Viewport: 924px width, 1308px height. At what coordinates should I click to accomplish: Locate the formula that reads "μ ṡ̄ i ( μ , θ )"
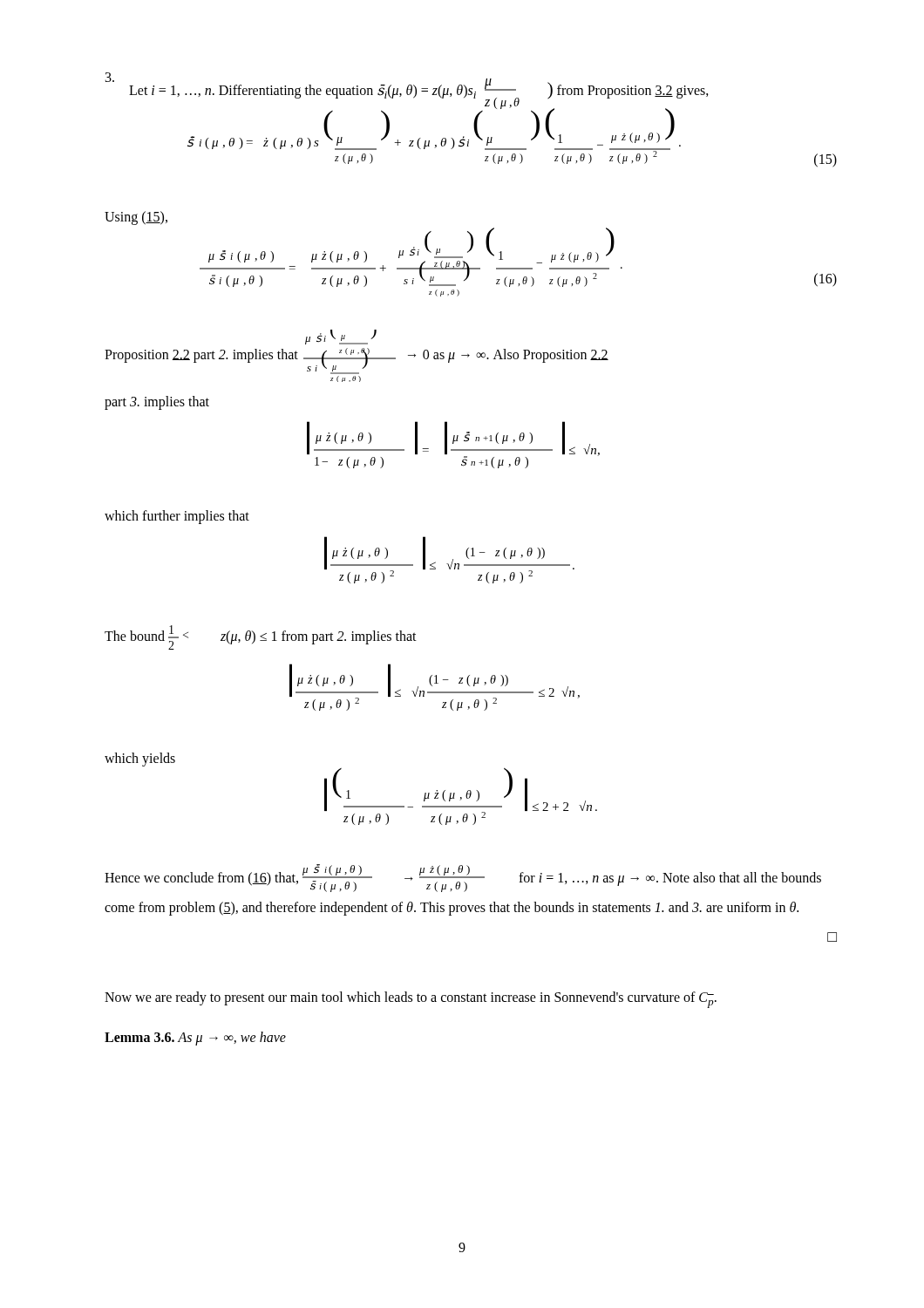tap(510, 279)
